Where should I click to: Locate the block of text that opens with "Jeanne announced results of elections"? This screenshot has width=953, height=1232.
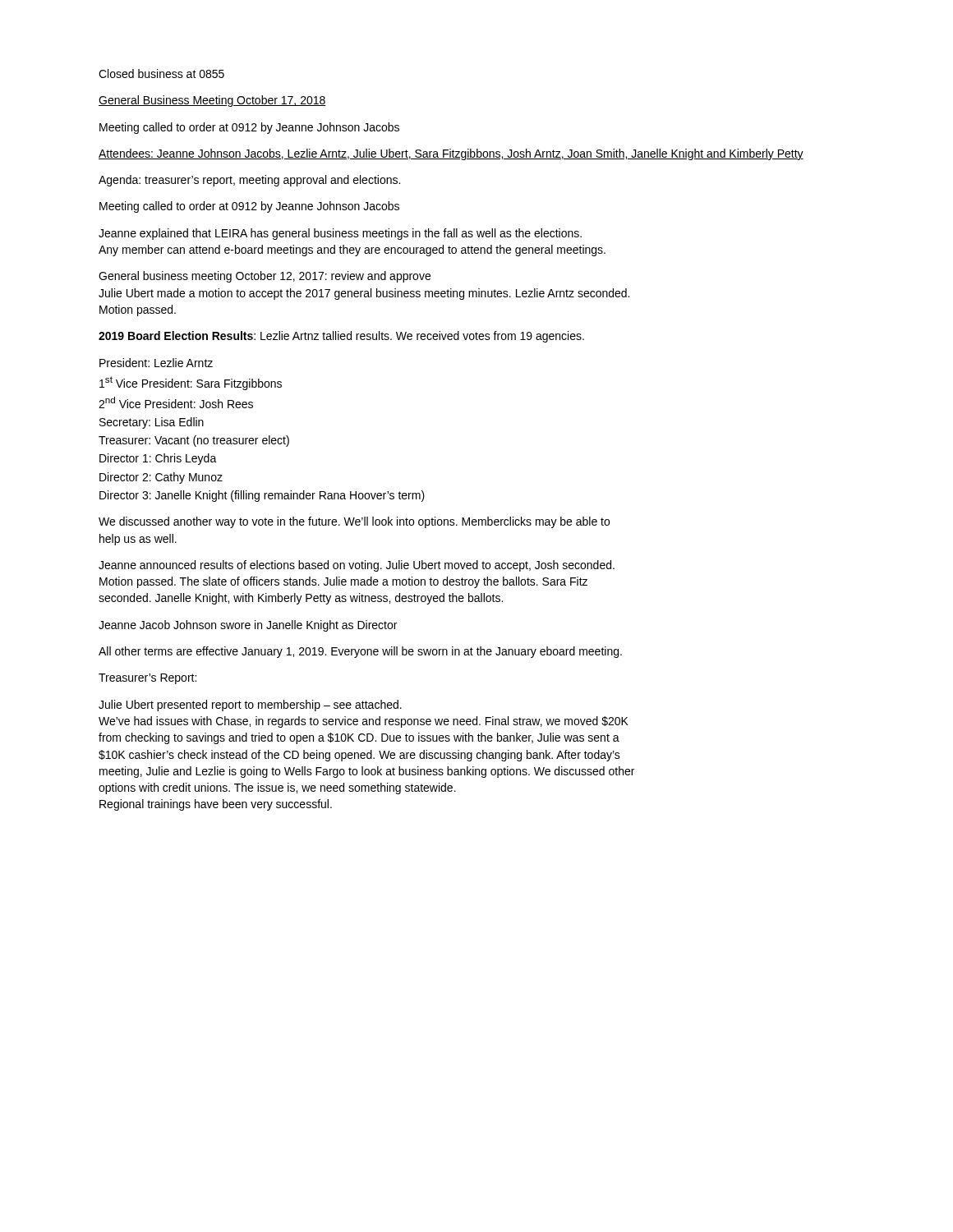(x=476, y=582)
